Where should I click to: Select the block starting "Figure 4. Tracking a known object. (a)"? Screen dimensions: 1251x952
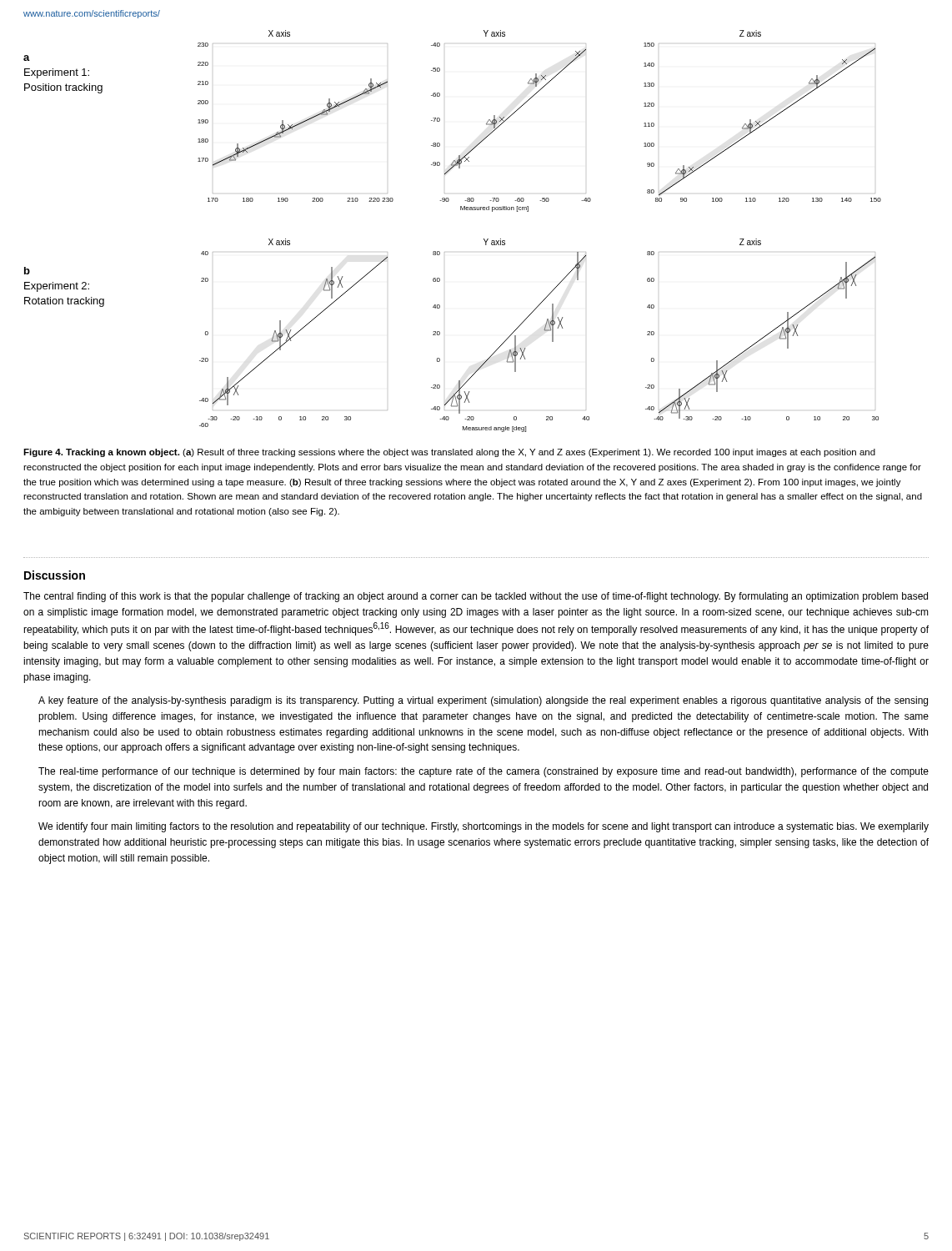473,482
